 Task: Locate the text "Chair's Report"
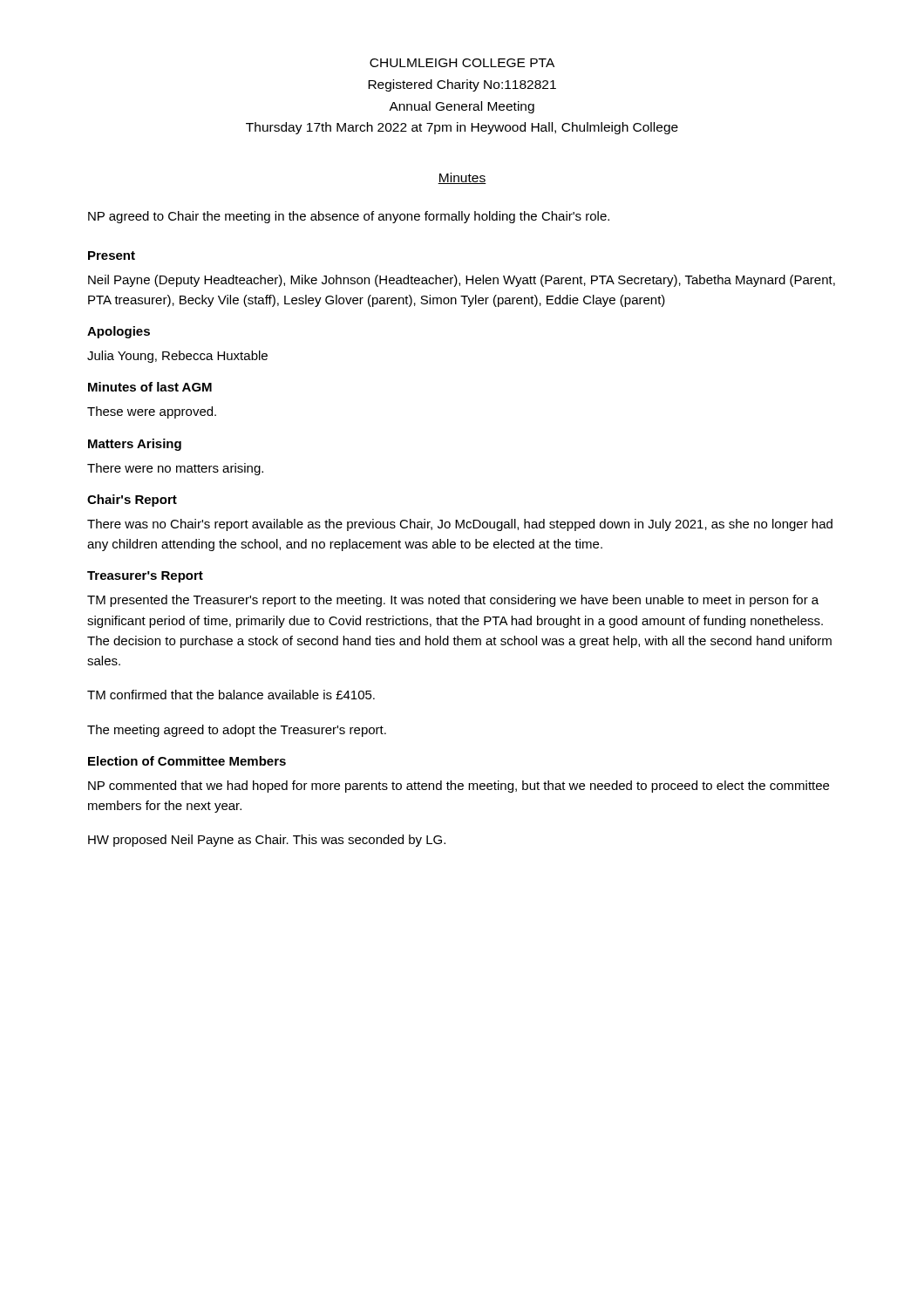pos(132,499)
